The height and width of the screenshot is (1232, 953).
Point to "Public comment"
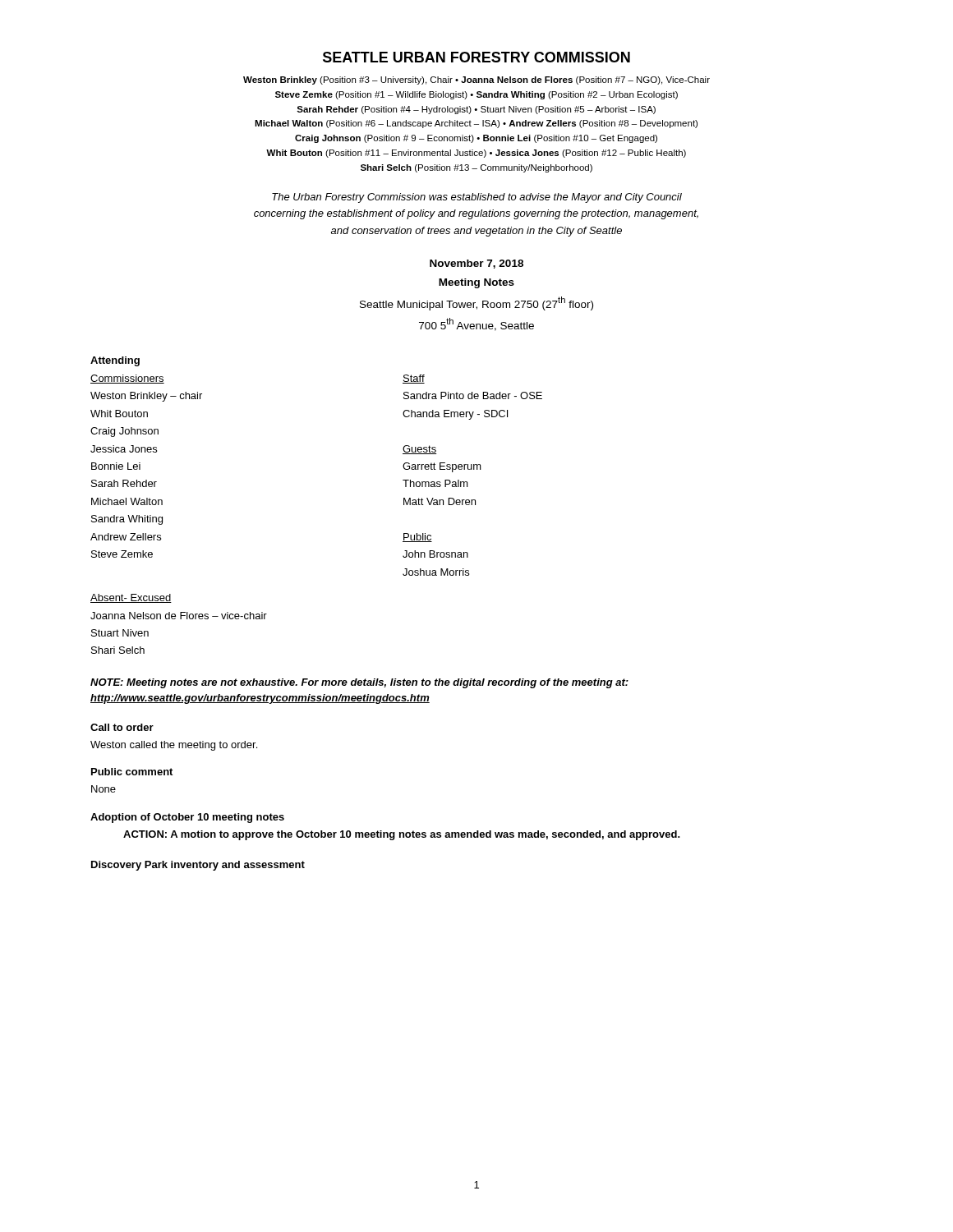(132, 772)
